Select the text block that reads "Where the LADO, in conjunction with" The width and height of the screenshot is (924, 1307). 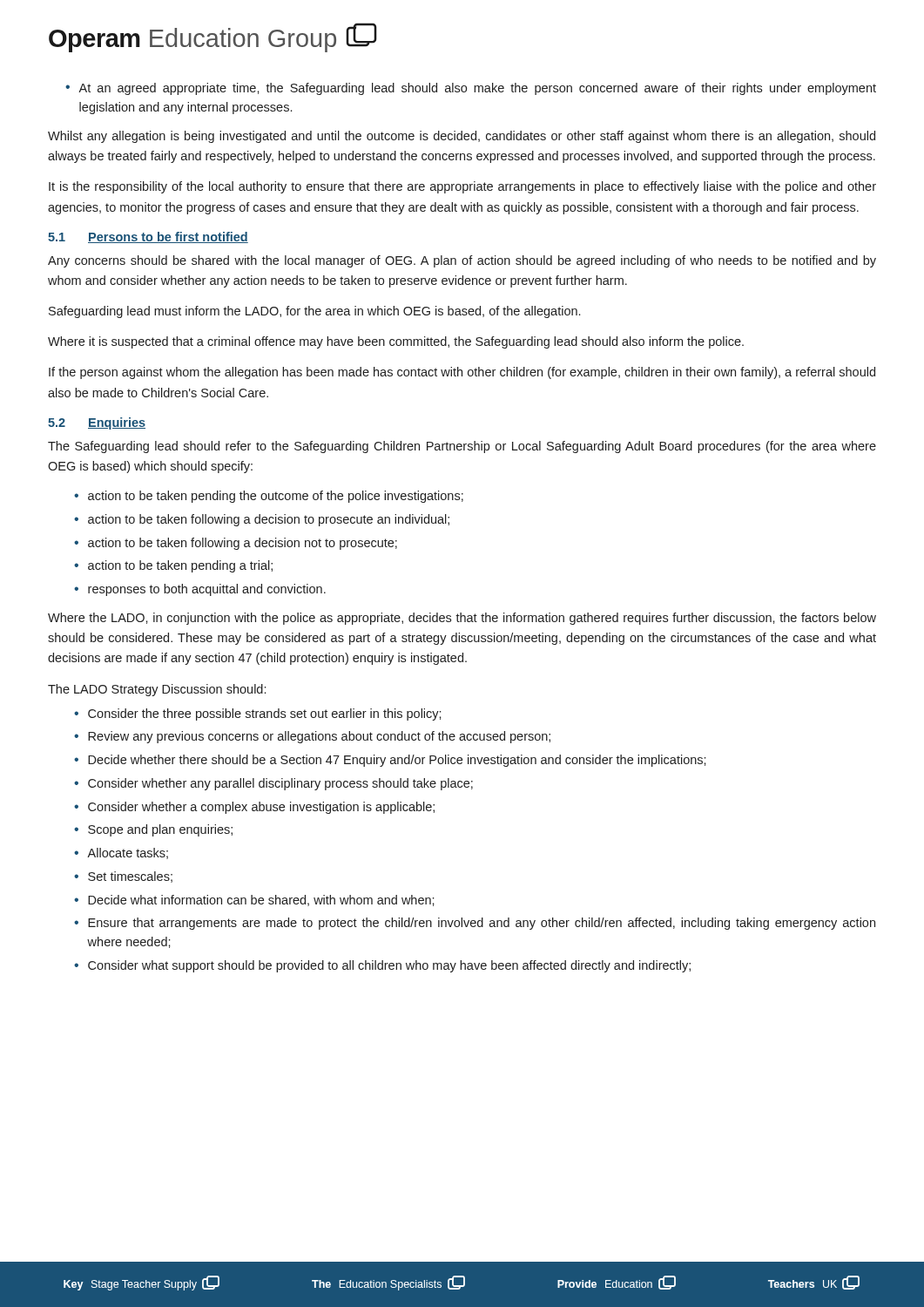click(462, 638)
